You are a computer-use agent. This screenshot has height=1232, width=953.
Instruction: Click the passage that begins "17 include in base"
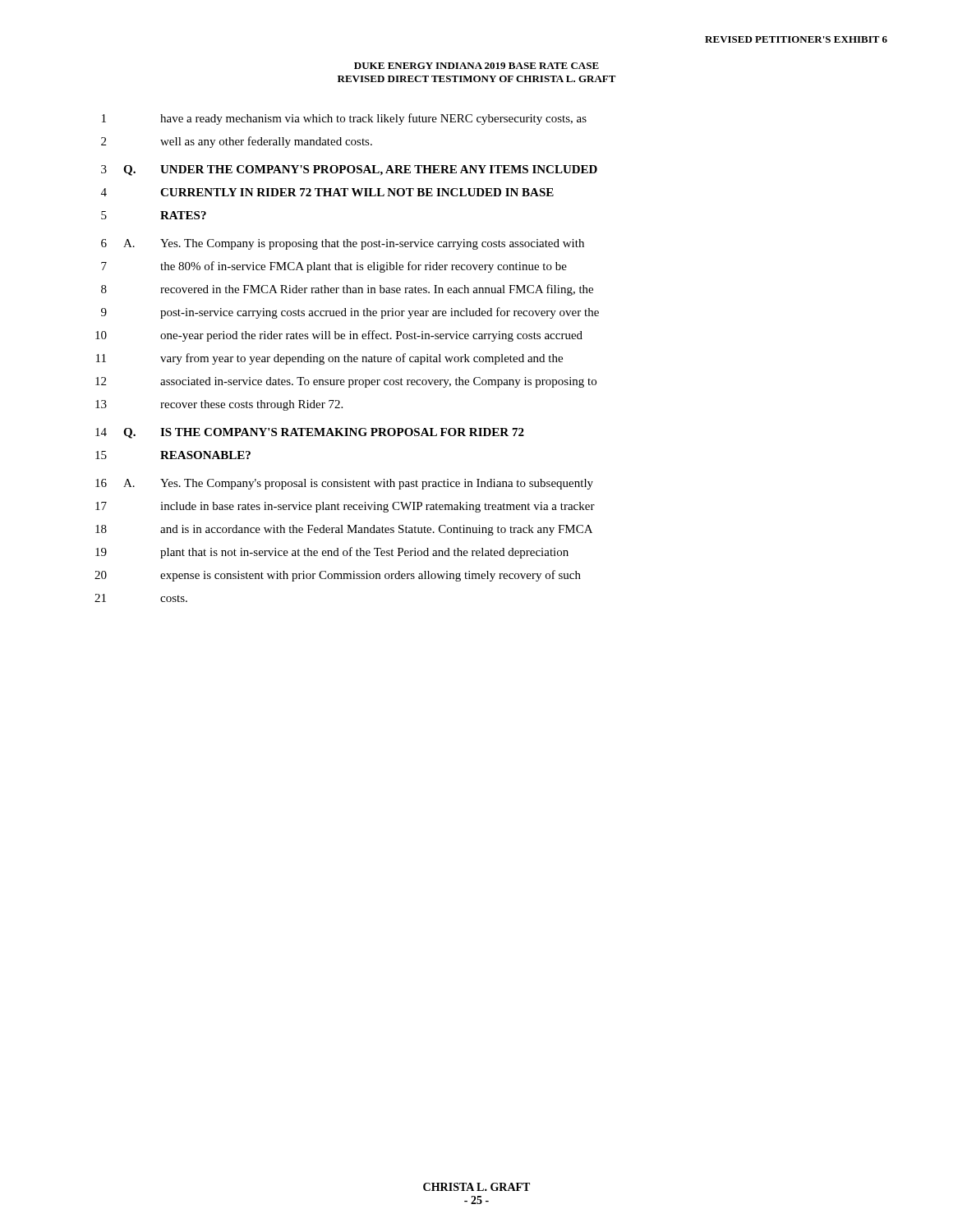click(476, 506)
